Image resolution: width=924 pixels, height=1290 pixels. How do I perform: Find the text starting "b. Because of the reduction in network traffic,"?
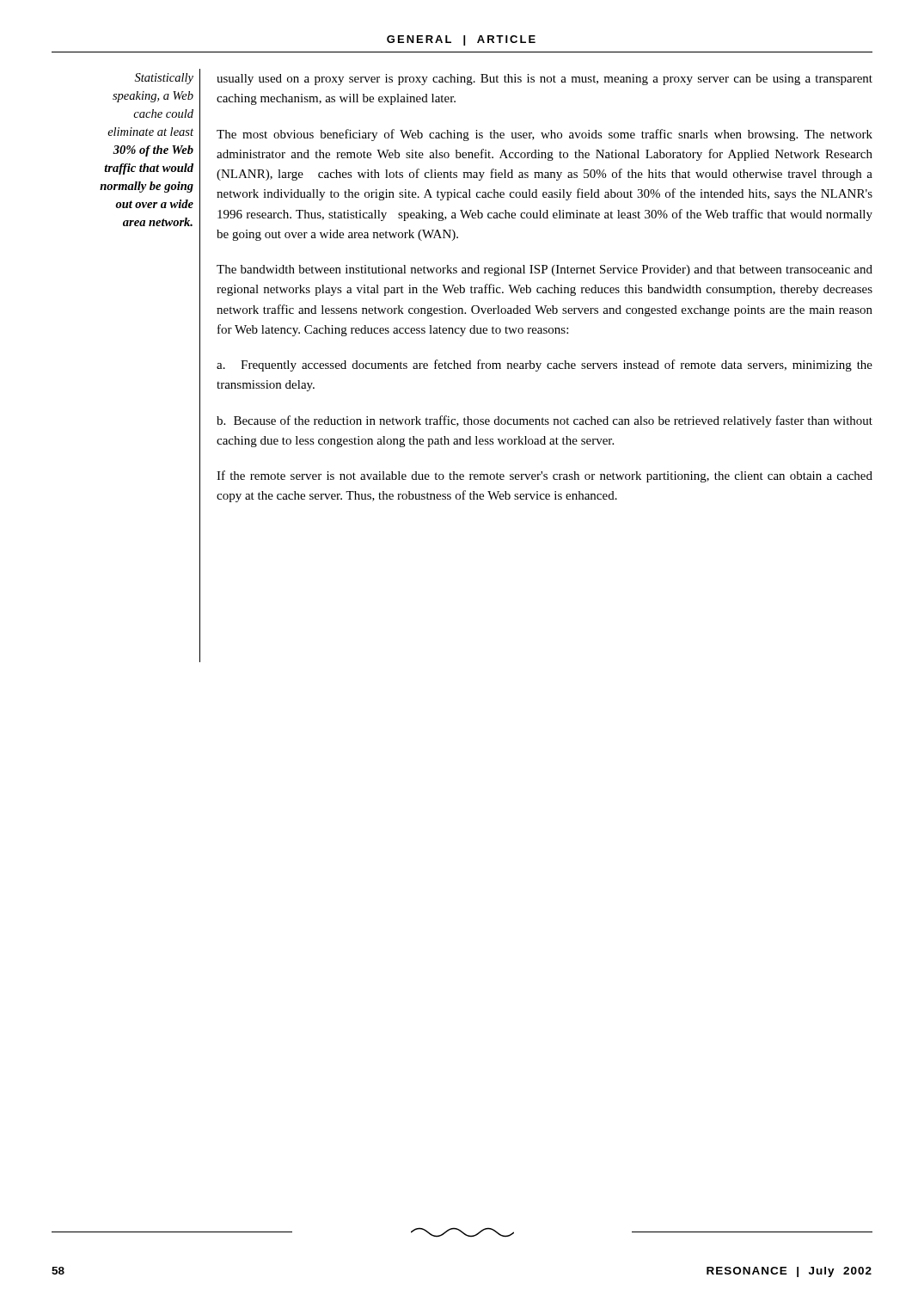pyautogui.click(x=545, y=431)
